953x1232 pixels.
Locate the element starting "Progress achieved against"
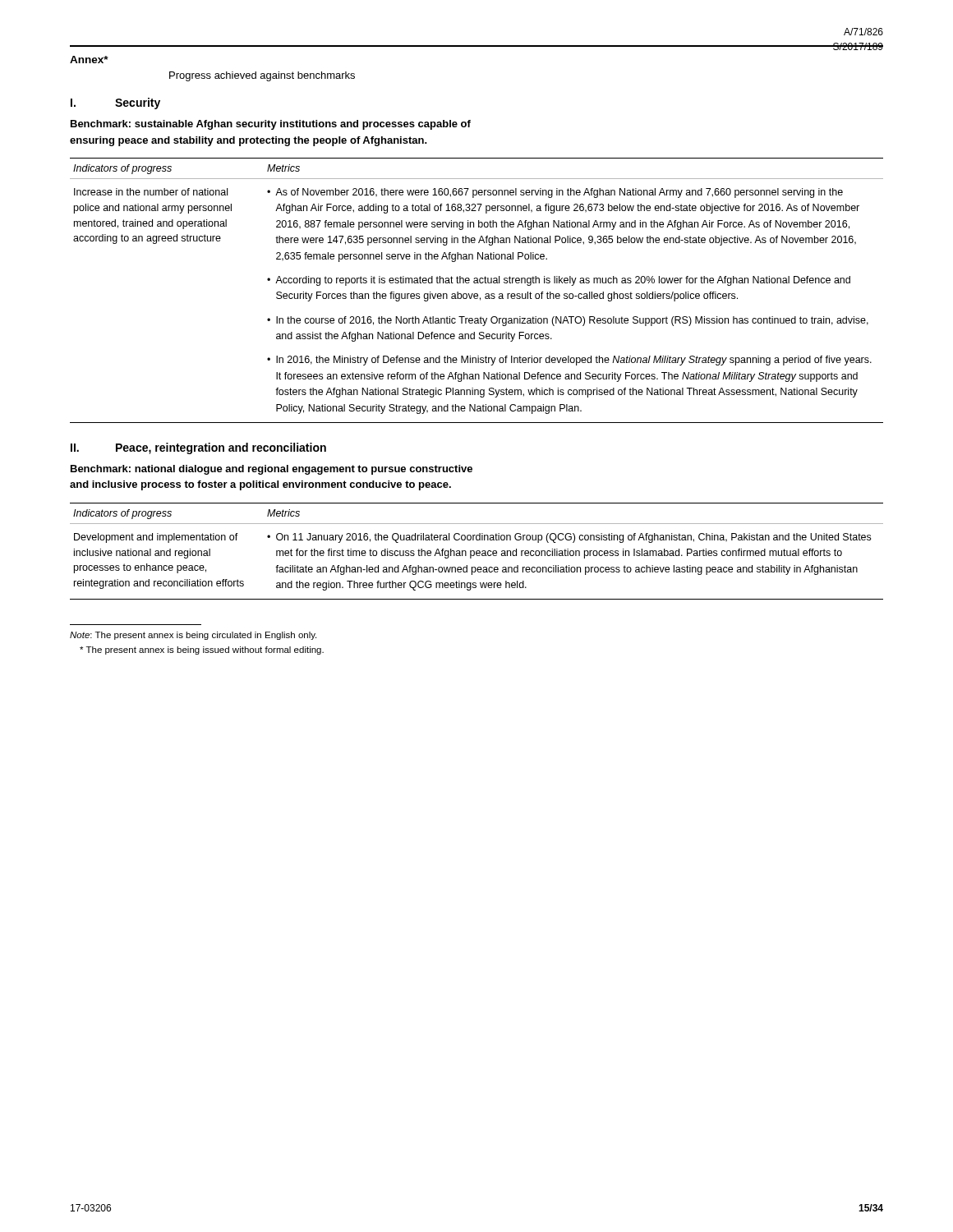262,75
